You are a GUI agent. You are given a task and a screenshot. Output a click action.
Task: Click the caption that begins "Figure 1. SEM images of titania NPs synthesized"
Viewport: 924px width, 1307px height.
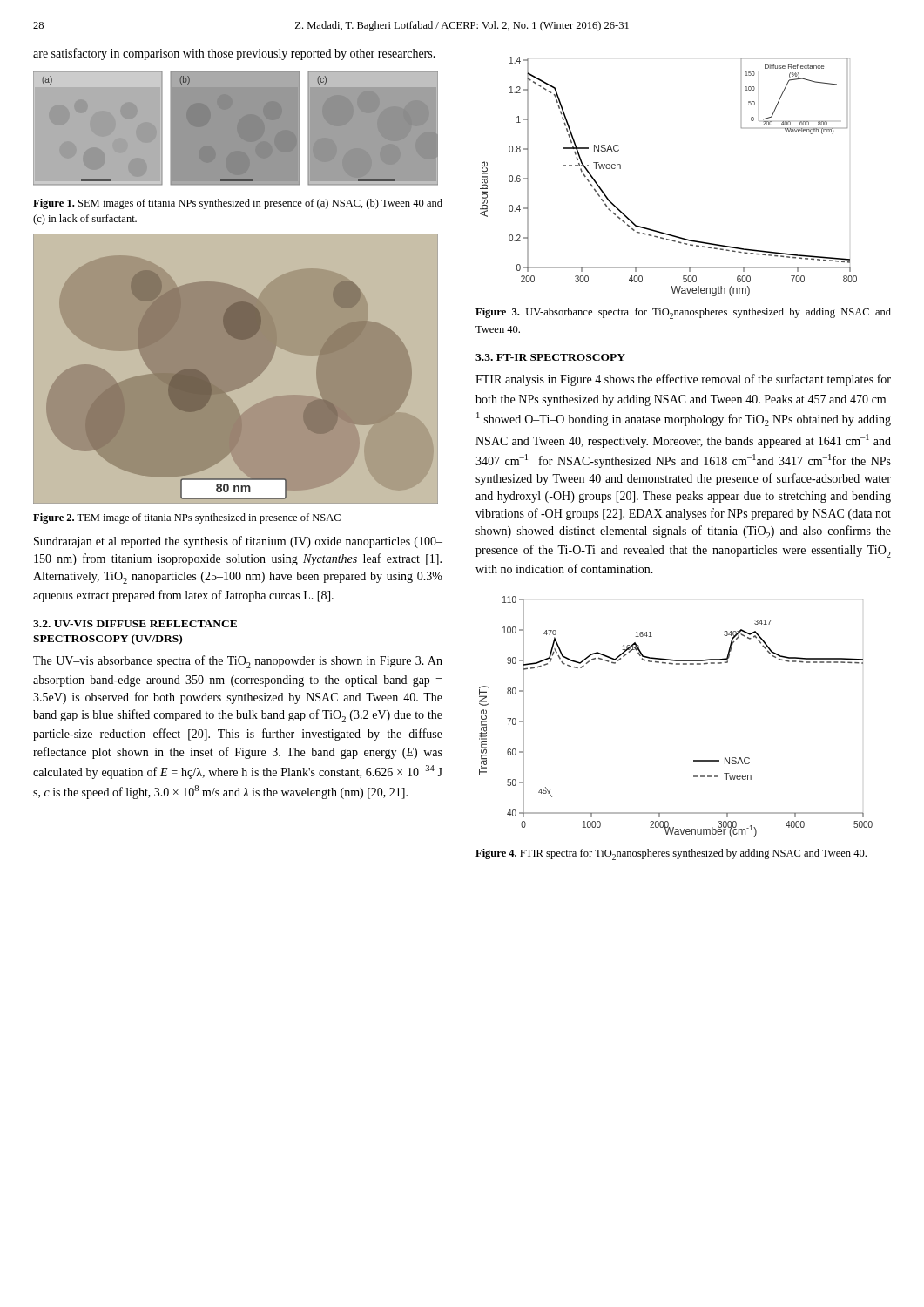238,211
